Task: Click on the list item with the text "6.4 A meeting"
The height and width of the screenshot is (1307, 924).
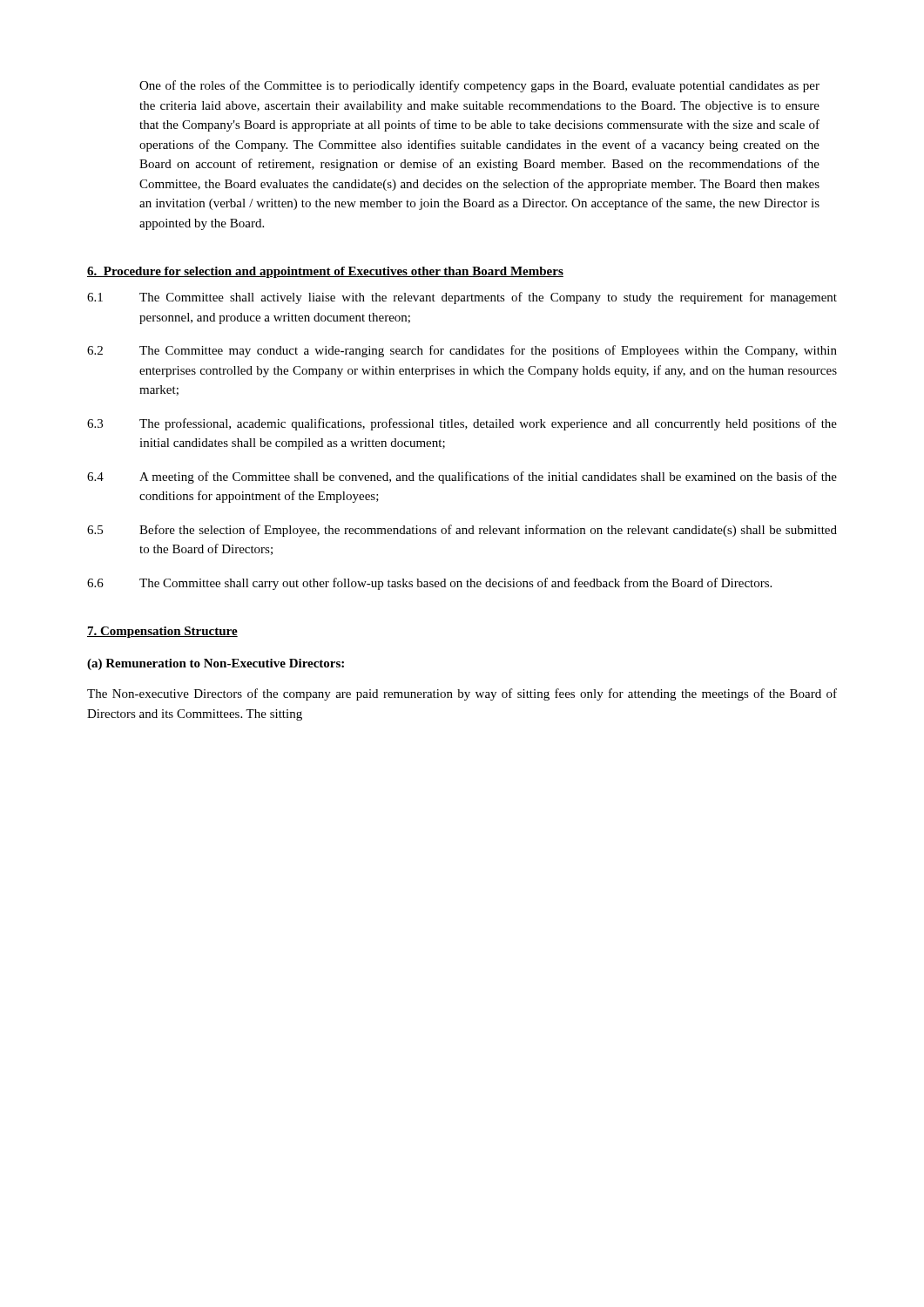Action: point(462,486)
